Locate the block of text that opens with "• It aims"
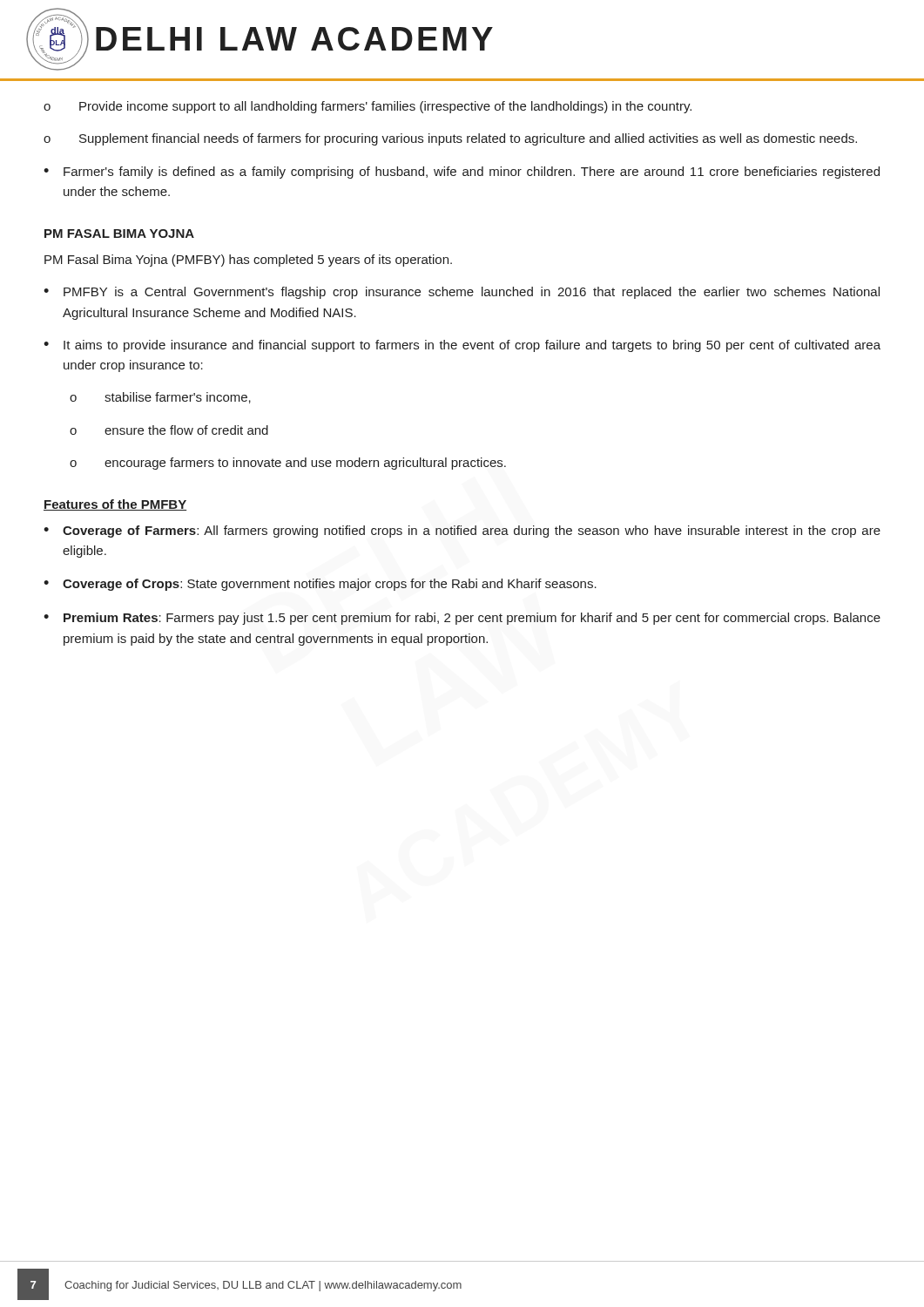924x1307 pixels. click(462, 355)
